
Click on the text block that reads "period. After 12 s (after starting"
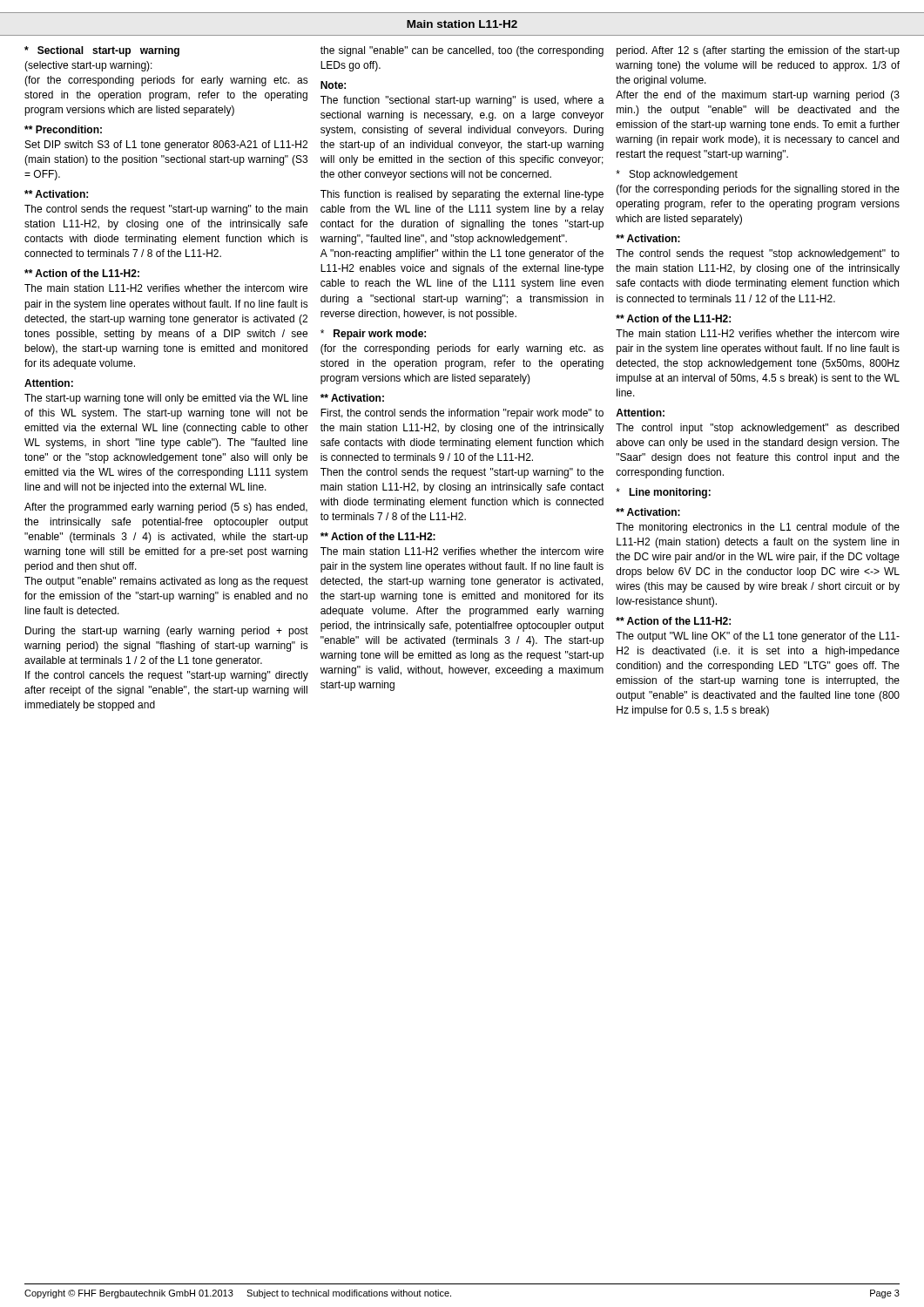pyautogui.click(x=758, y=381)
